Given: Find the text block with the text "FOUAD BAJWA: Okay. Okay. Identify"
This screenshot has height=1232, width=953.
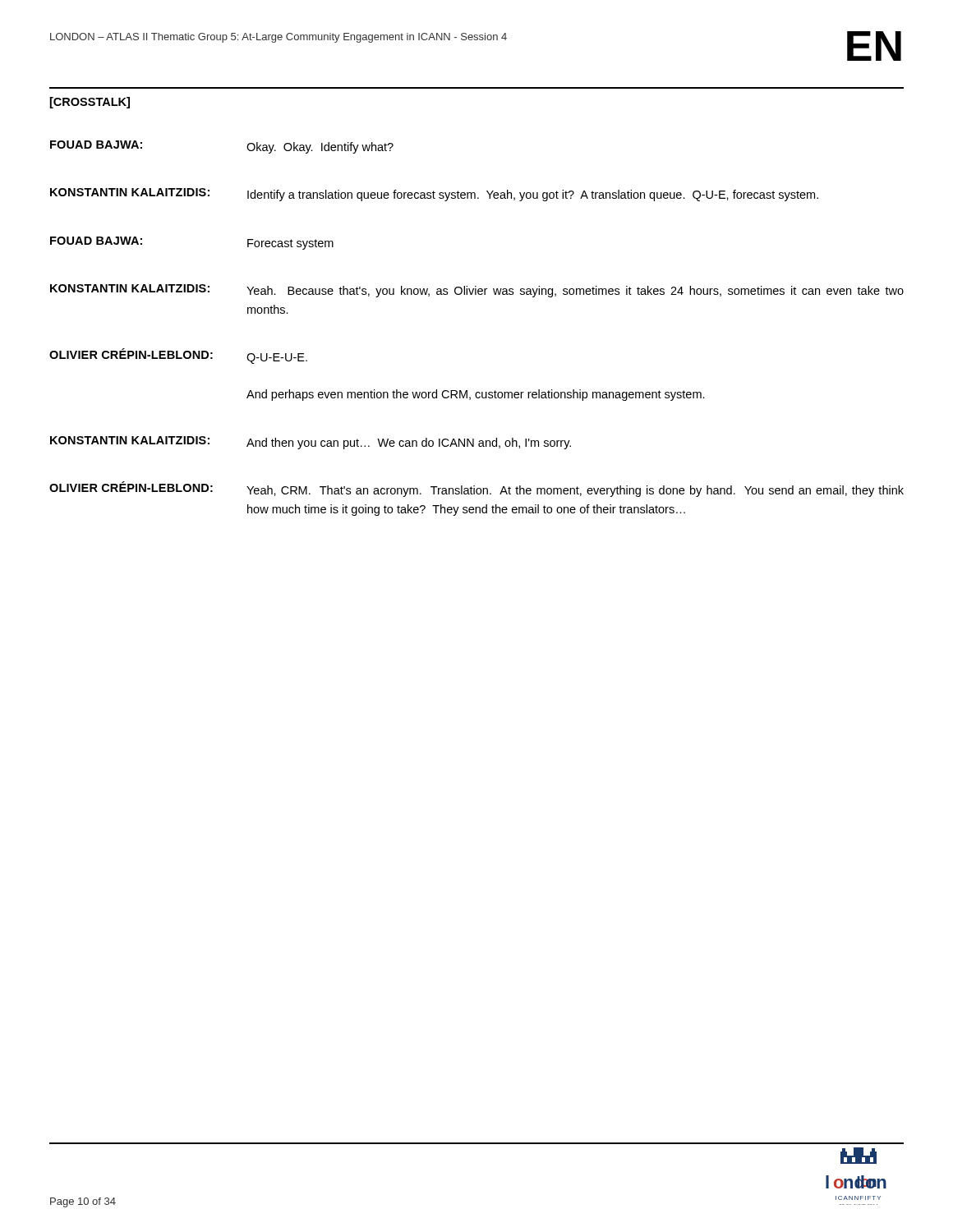Looking at the screenshot, I should click(87, 147).
